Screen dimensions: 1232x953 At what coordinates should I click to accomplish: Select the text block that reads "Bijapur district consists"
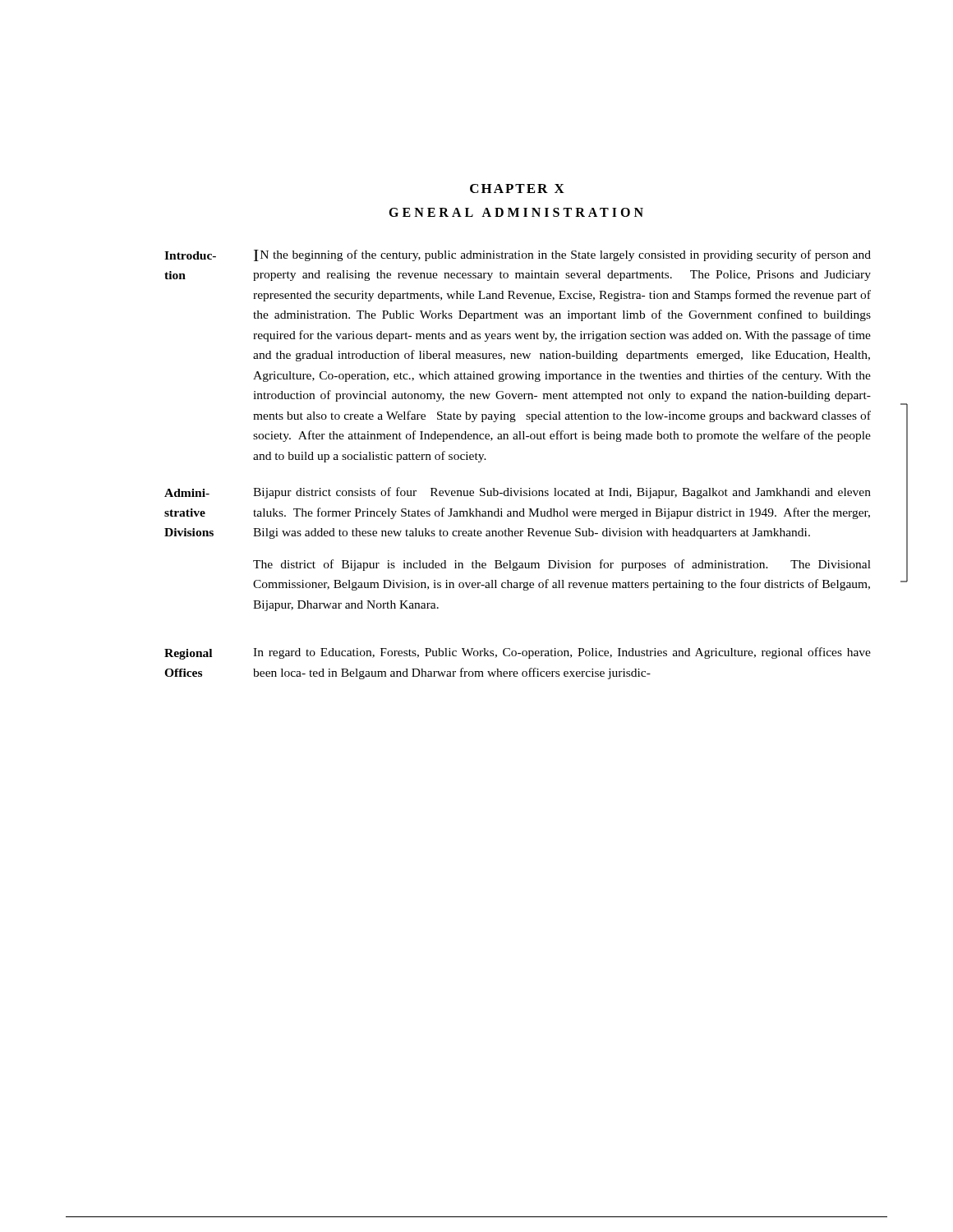[x=562, y=493]
